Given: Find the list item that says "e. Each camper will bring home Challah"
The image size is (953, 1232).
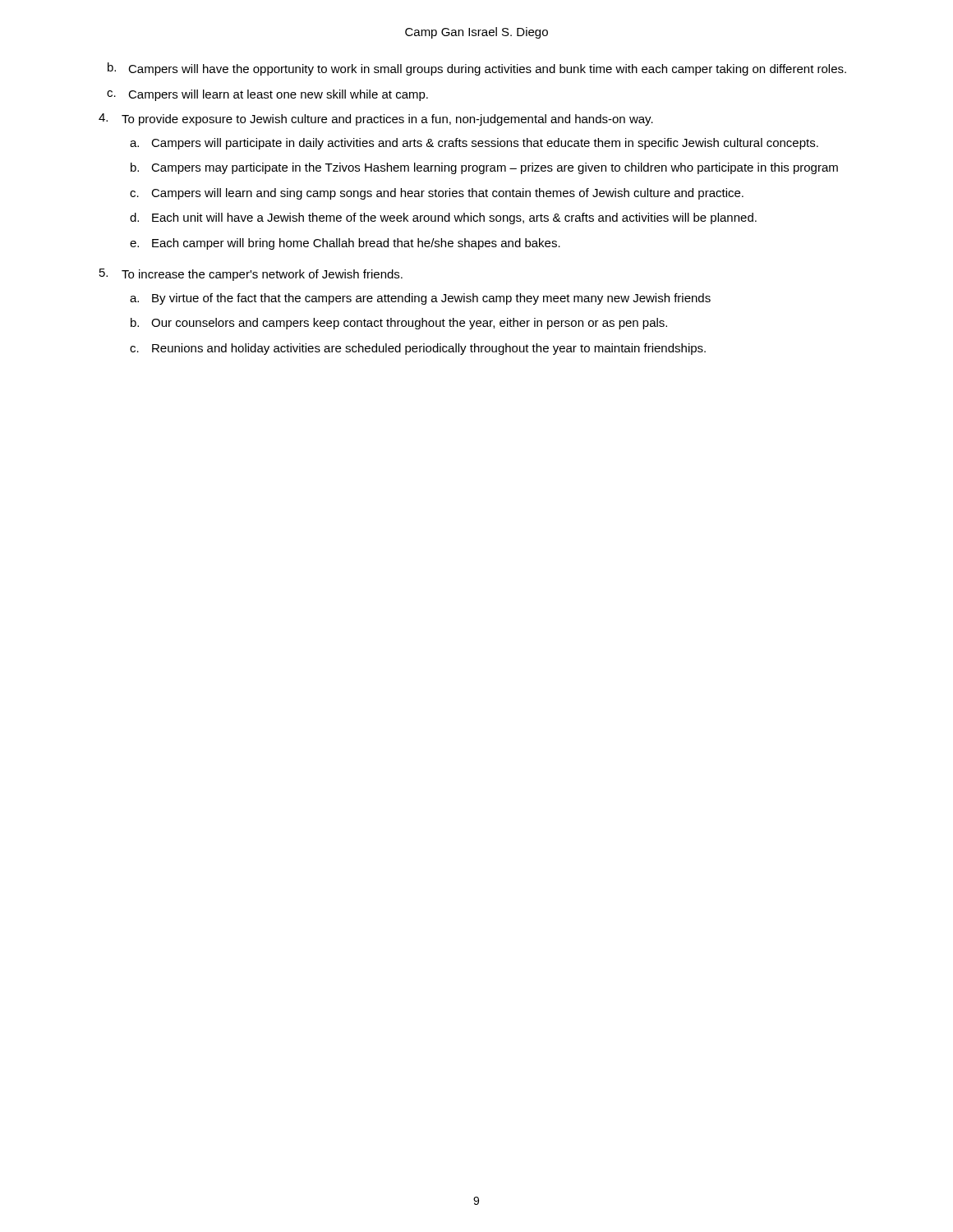Looking at the screenshot, I should pyautogui.click(x=492, y=243).
